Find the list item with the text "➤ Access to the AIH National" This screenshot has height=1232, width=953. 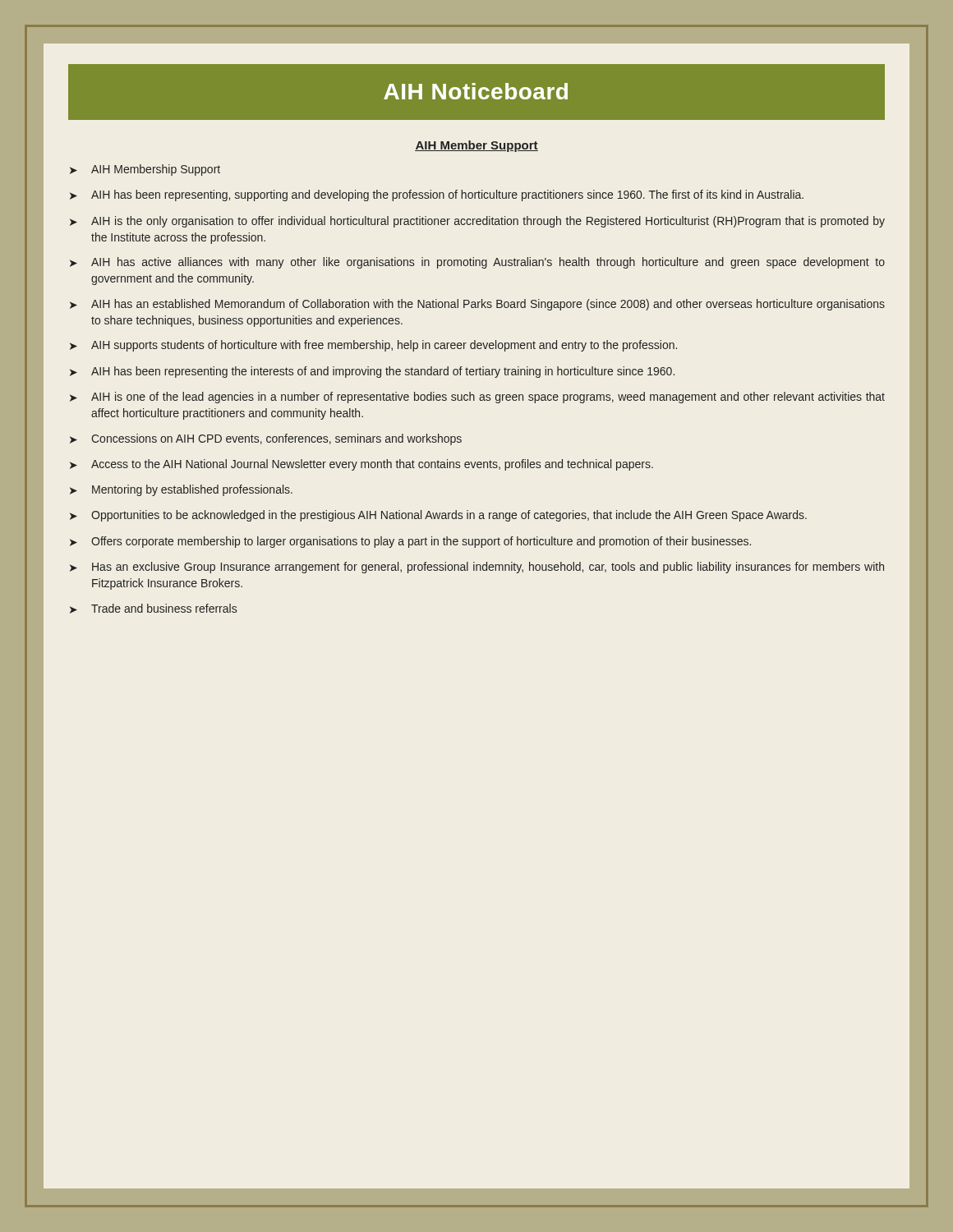point(476,464)
